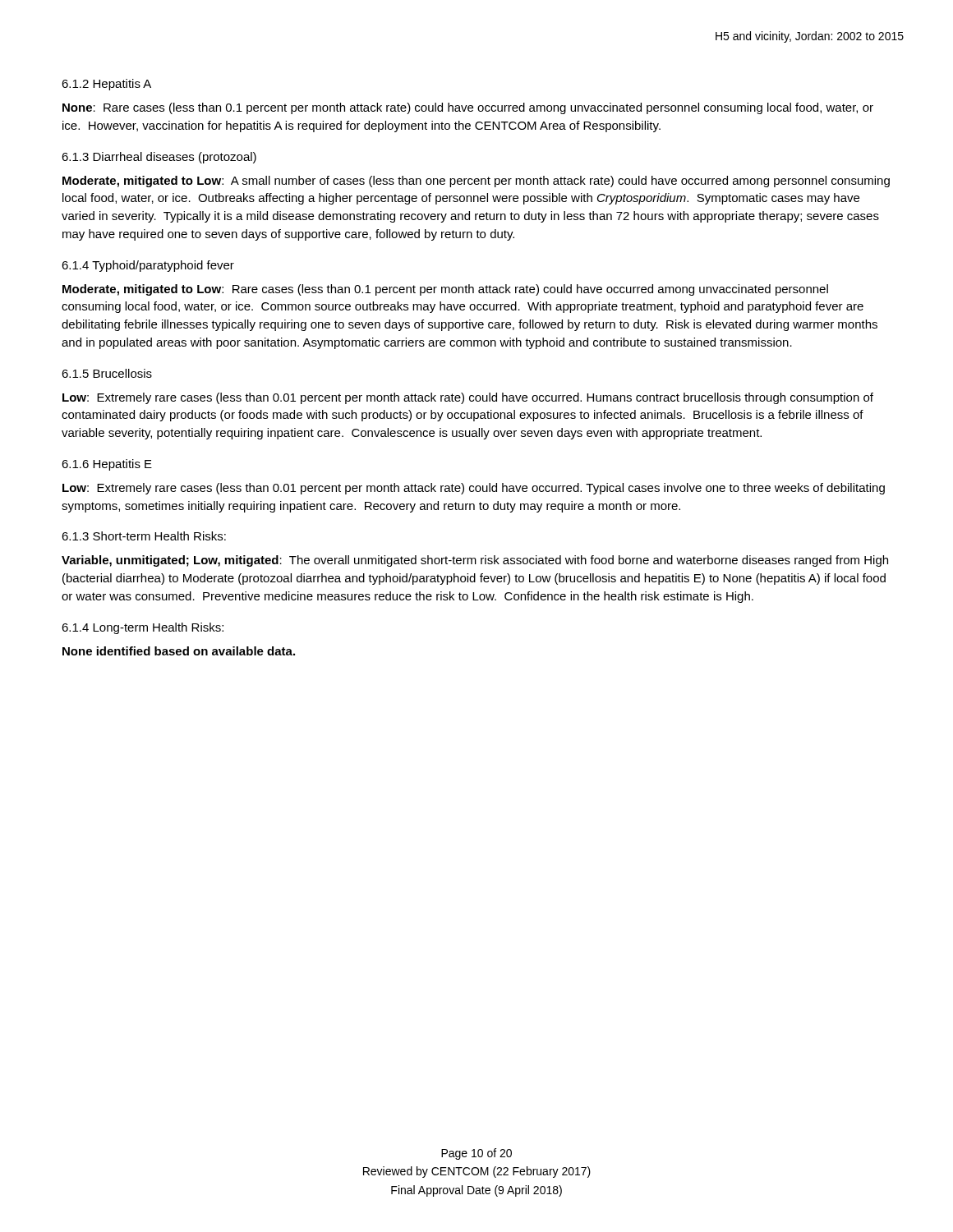953x1232 pixels.
Task: Find the text block containing "Variable, unmitigated; Low,"
Action: (x=475, y=578)
